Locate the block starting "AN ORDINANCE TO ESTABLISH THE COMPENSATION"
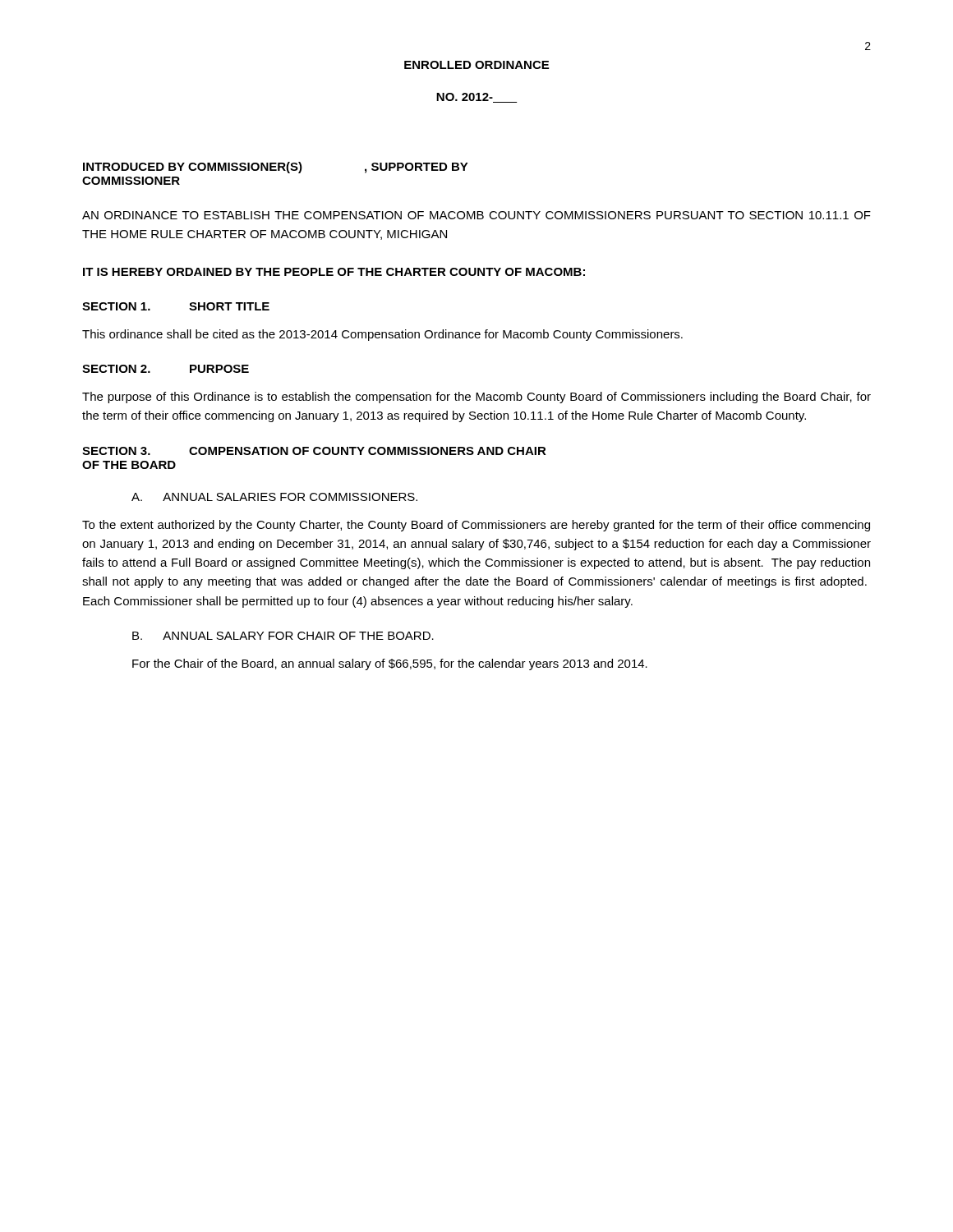953x1232 pixels. [x=476, y=224]
